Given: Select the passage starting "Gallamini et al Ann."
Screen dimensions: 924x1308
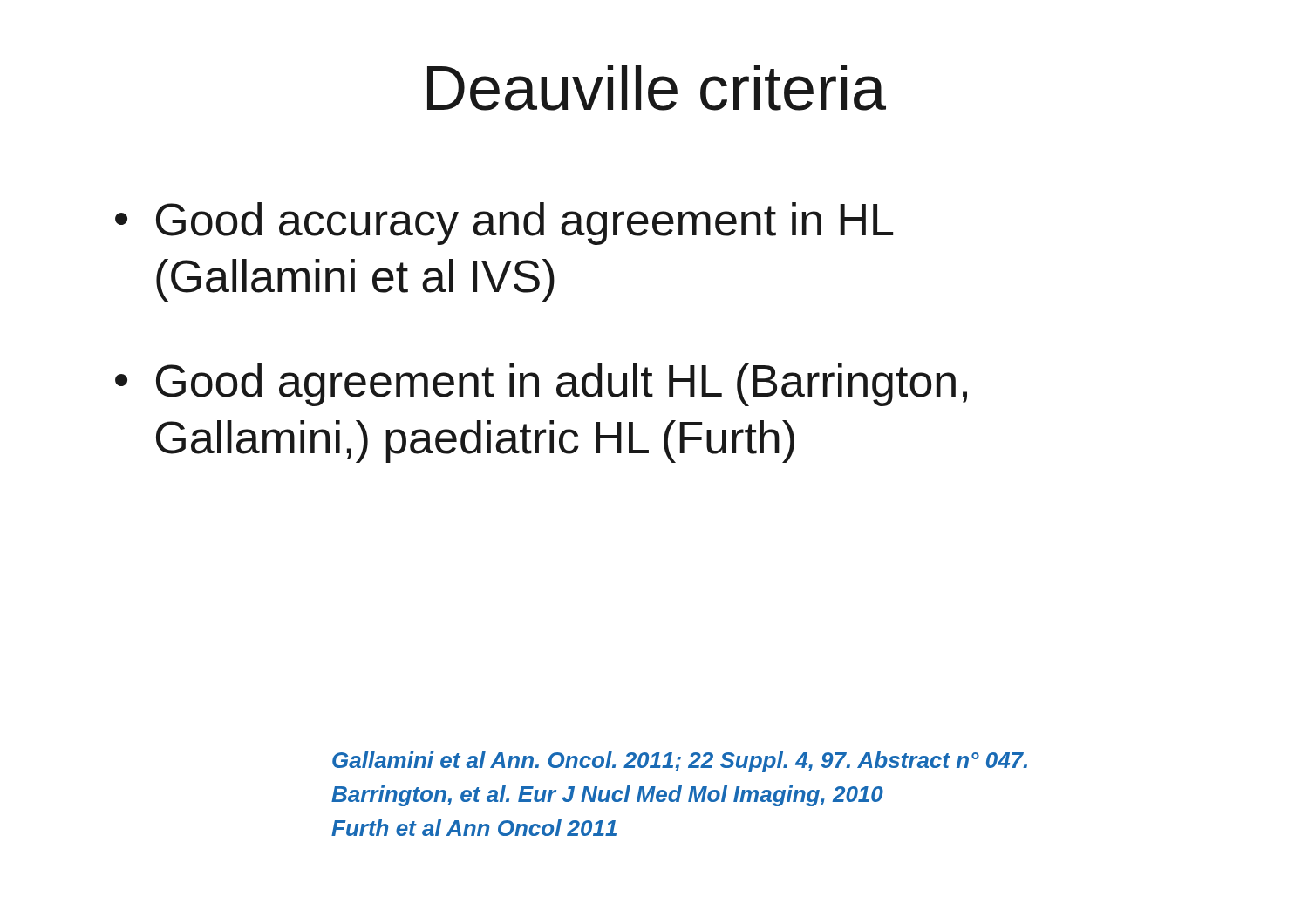Looking at the screenshot, I should tap(785, 795).
